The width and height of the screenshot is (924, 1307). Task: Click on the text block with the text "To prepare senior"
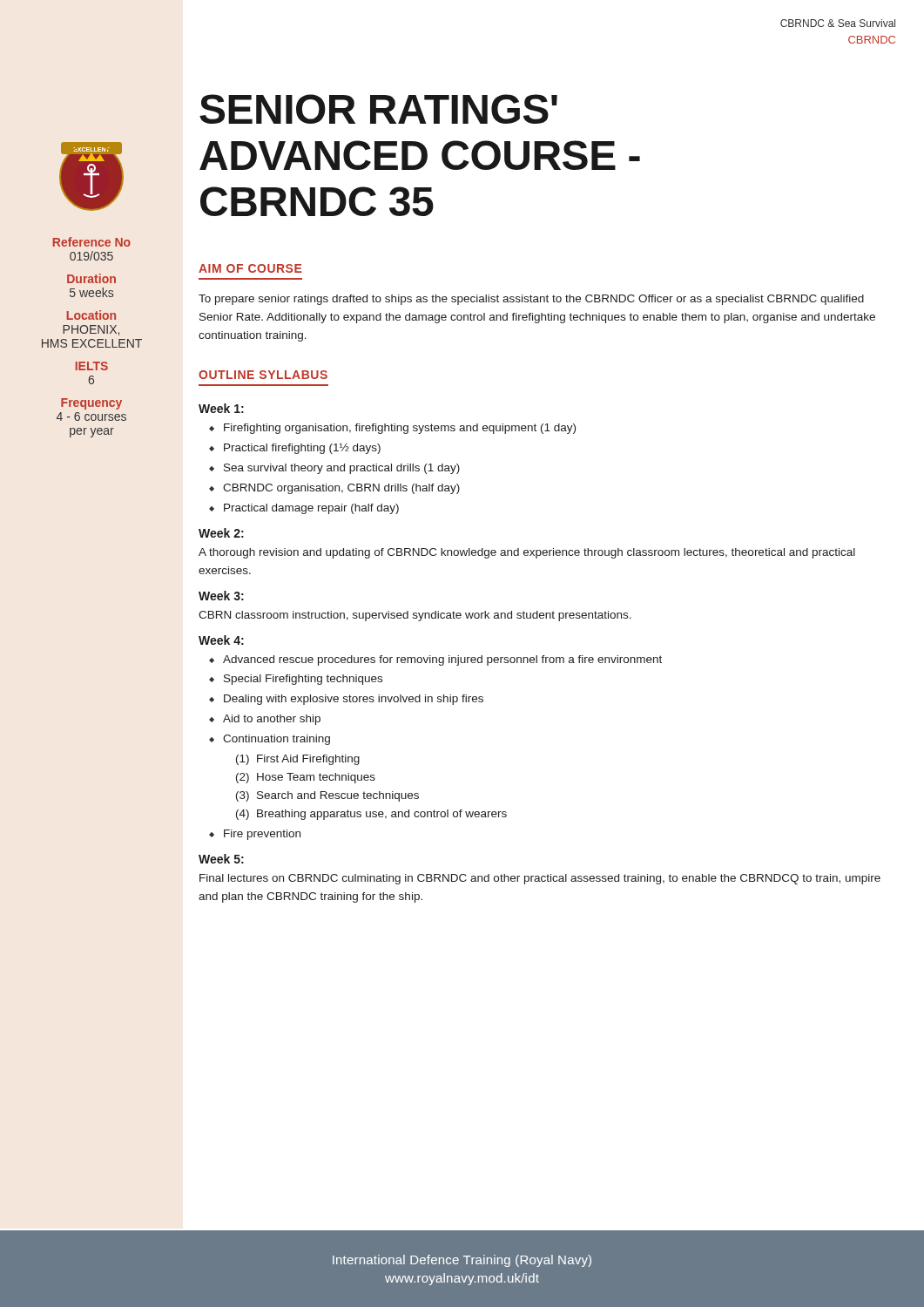(537, 317)
